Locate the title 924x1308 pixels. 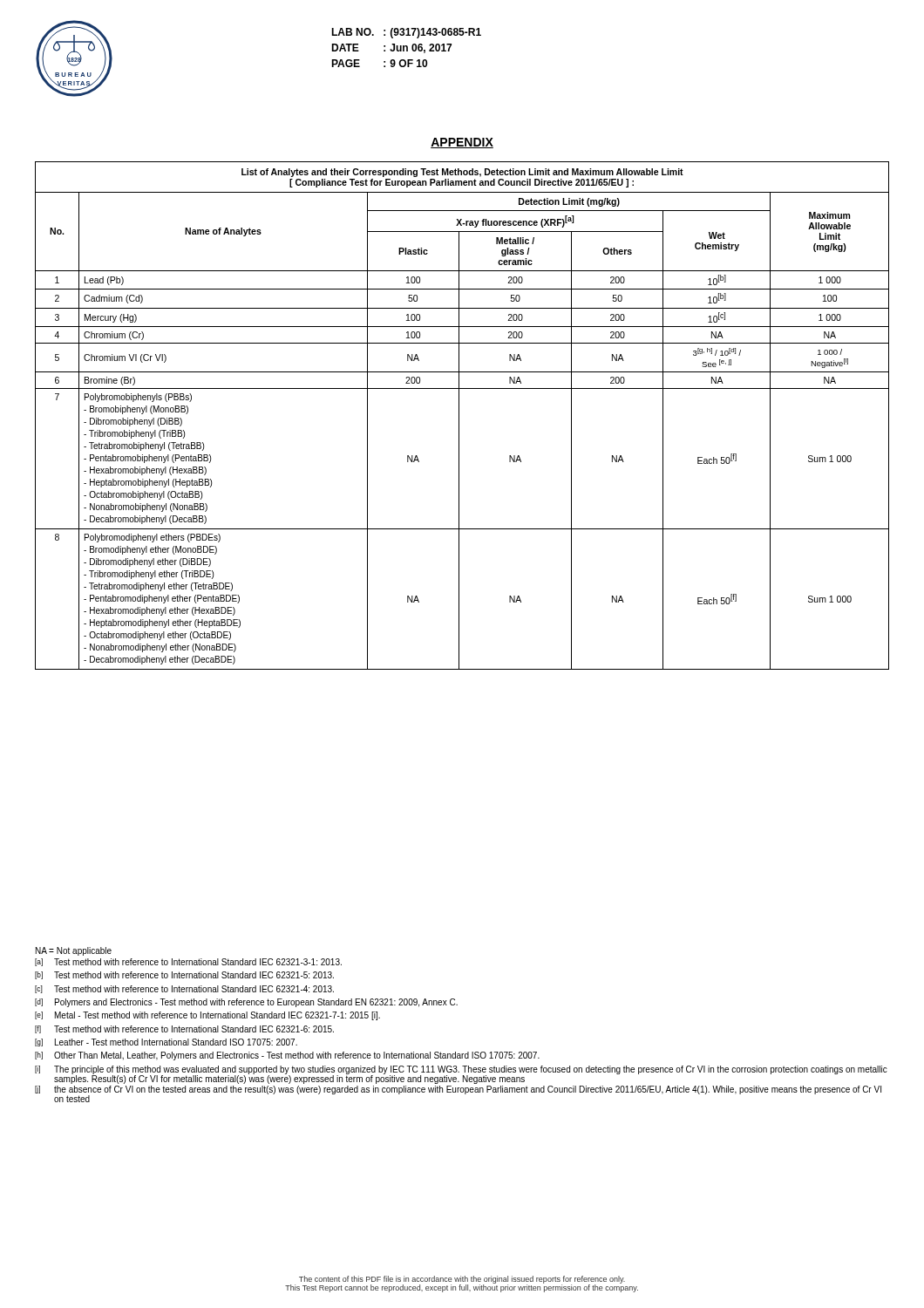[x=462, y=142]
